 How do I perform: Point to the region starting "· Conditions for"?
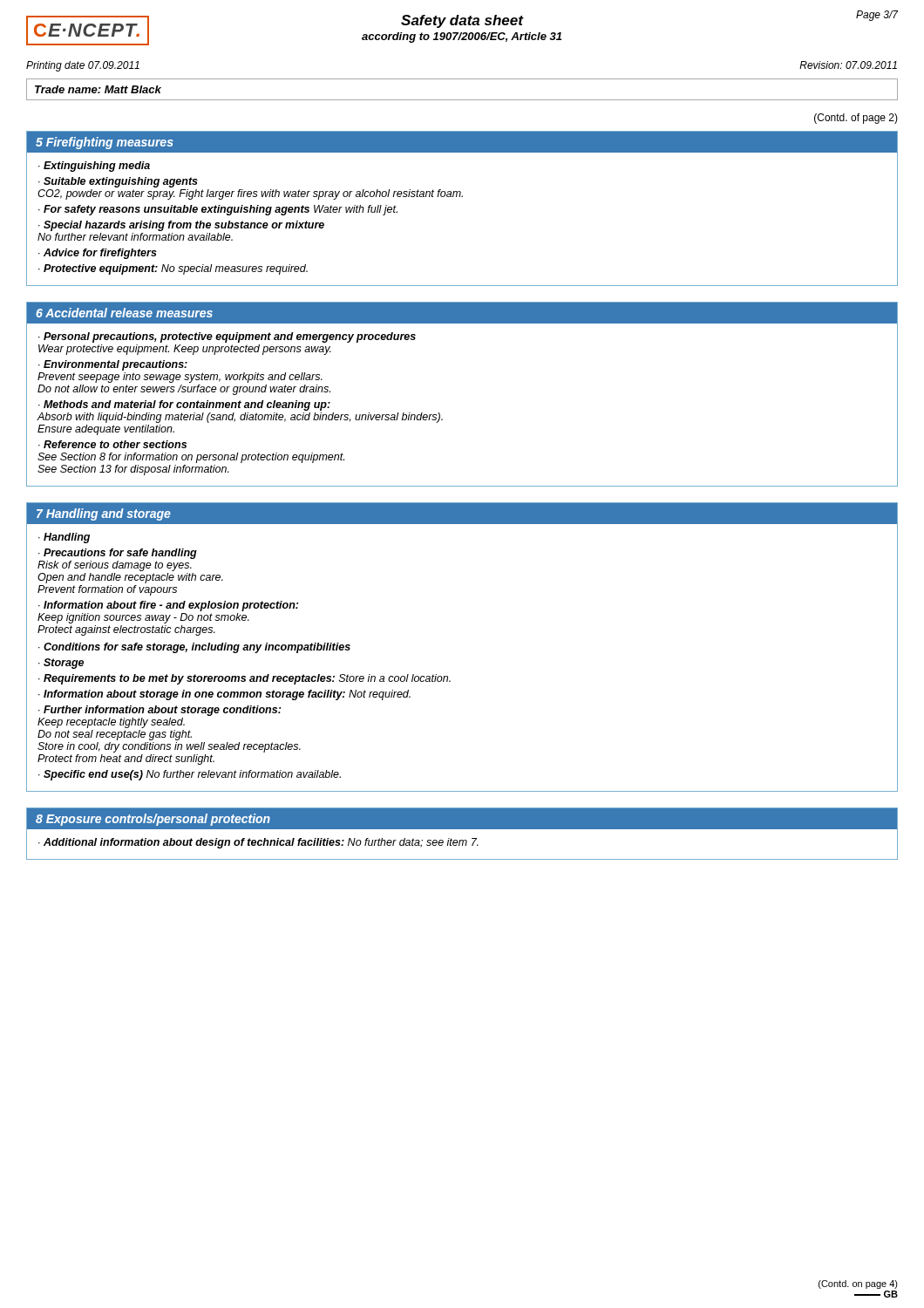click(x=194, y=647)
